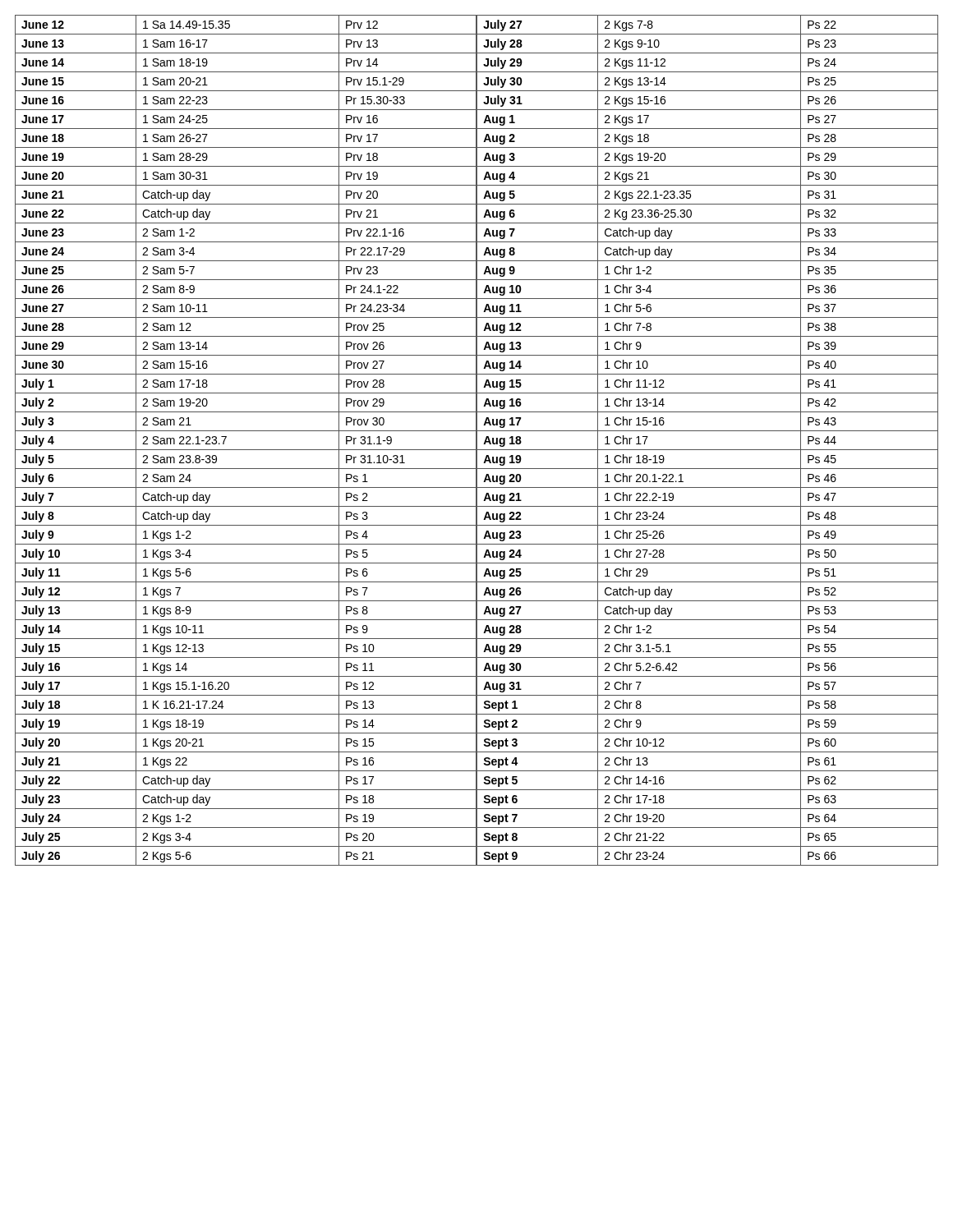Locate the table with the text "Ps 7"
The image size is (953, 1232).
476,440
